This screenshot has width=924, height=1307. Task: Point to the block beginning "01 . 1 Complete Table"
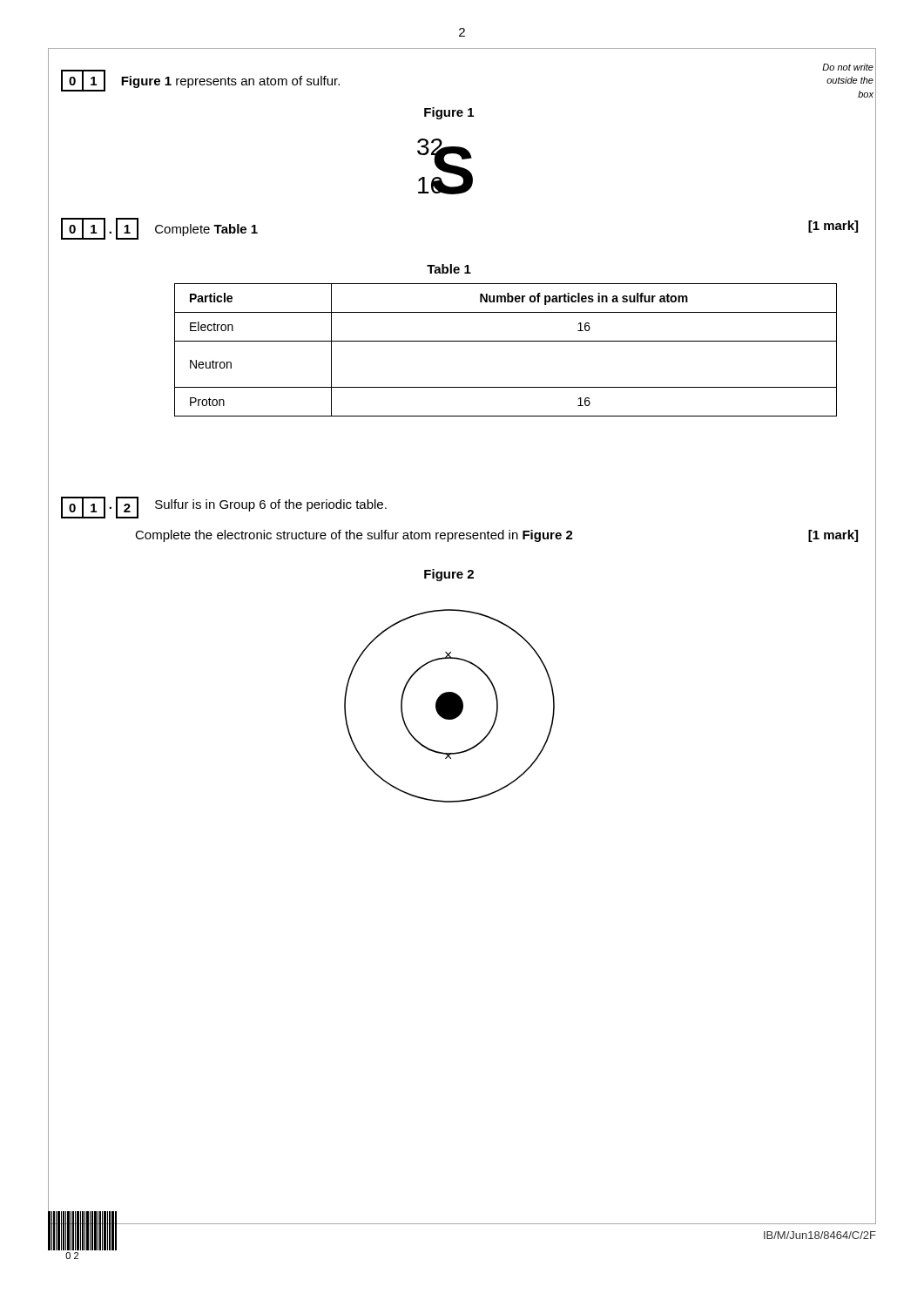pos(159,229)
